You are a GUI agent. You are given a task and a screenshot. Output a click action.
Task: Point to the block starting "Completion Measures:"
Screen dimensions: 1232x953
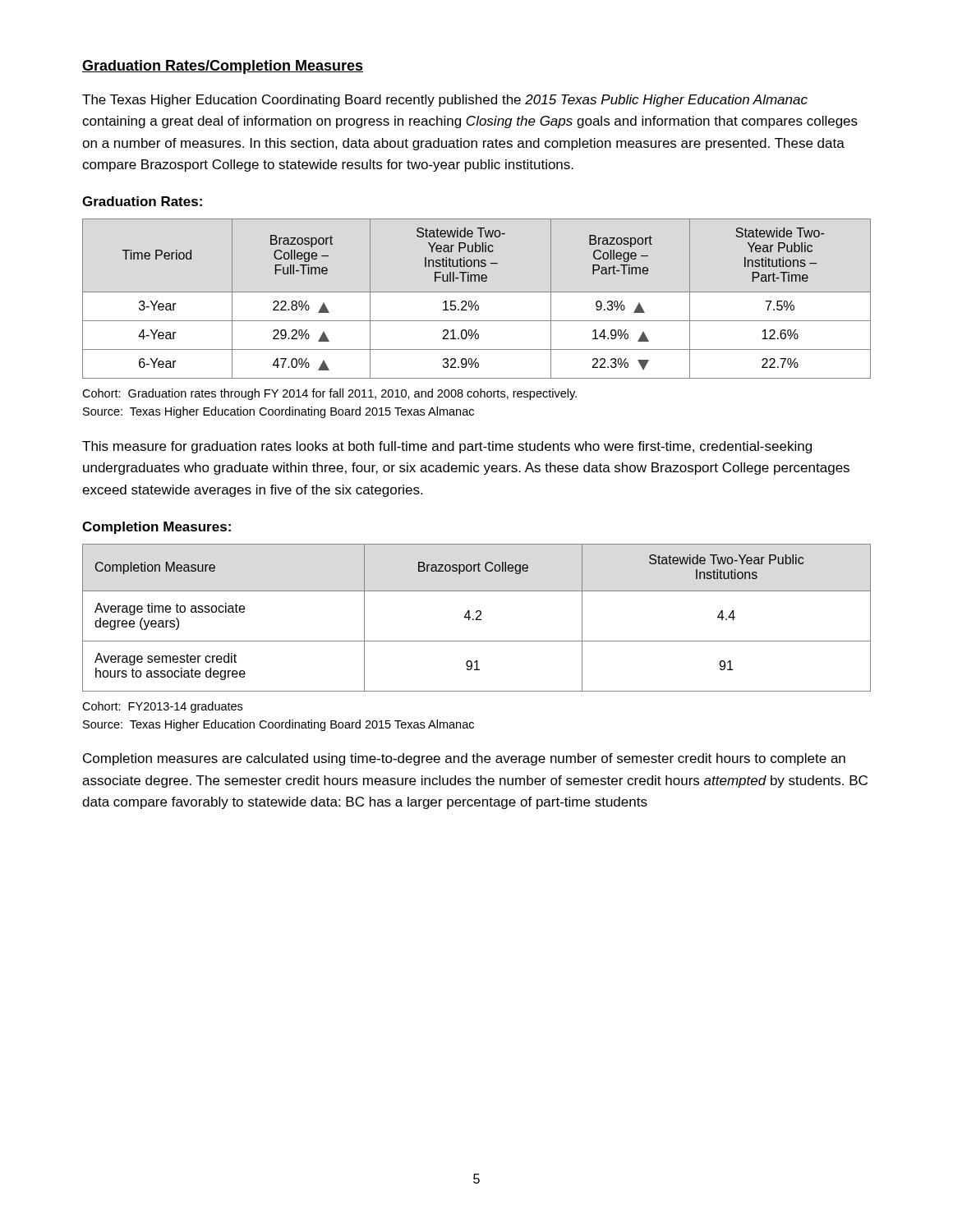157,527
